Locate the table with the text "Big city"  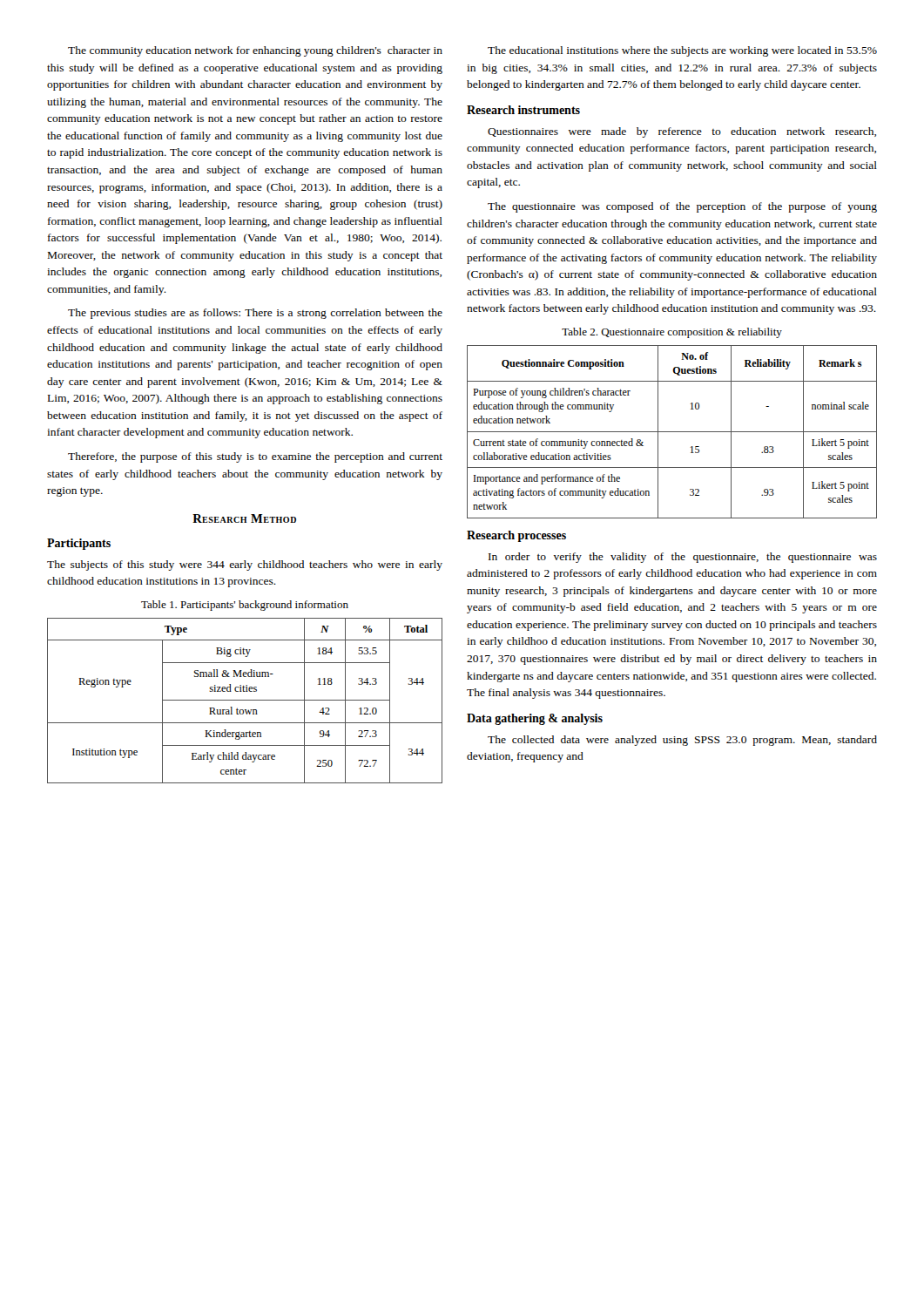245,700
